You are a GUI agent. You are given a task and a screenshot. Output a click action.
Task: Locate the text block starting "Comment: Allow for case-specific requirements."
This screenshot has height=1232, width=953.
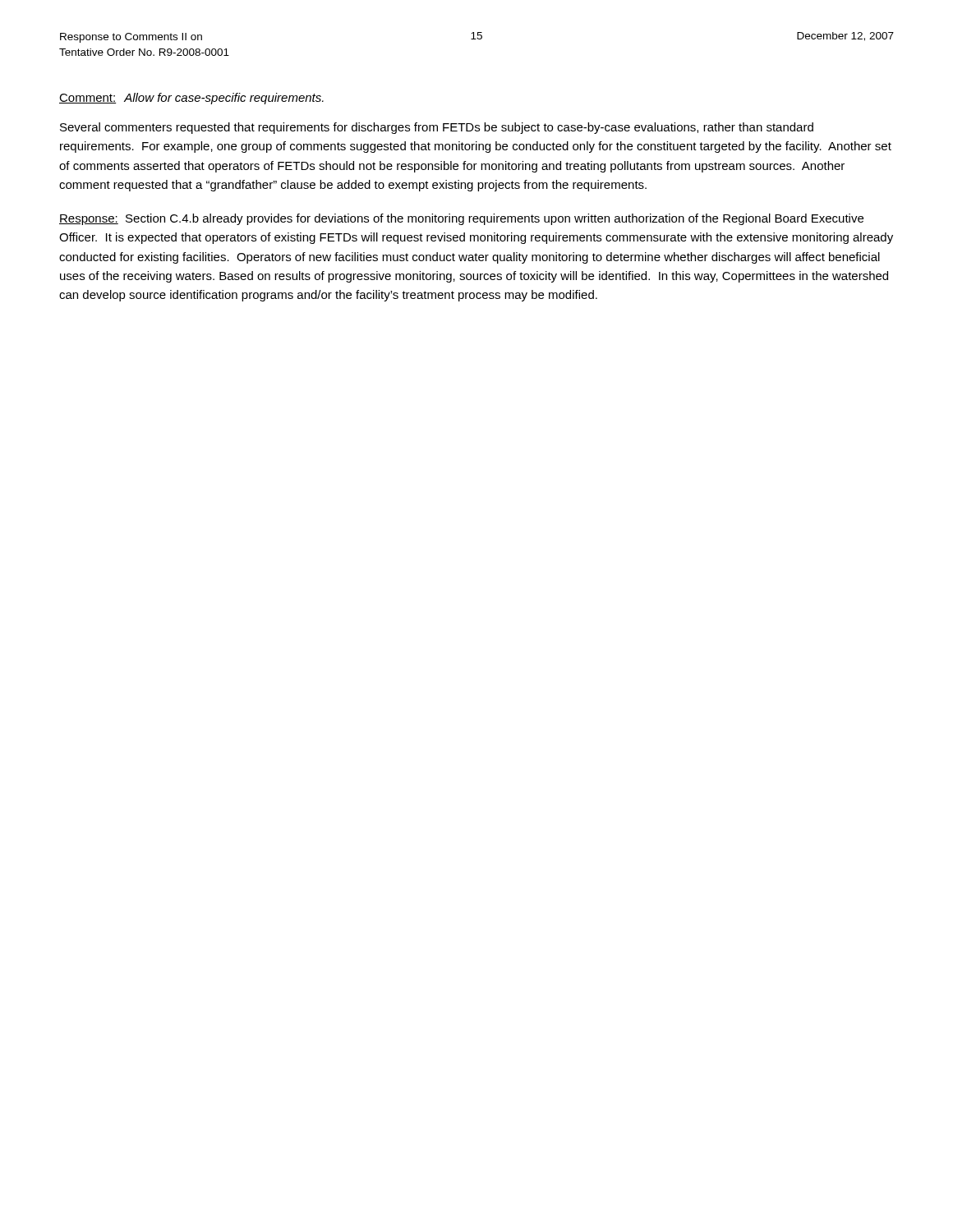192,97
